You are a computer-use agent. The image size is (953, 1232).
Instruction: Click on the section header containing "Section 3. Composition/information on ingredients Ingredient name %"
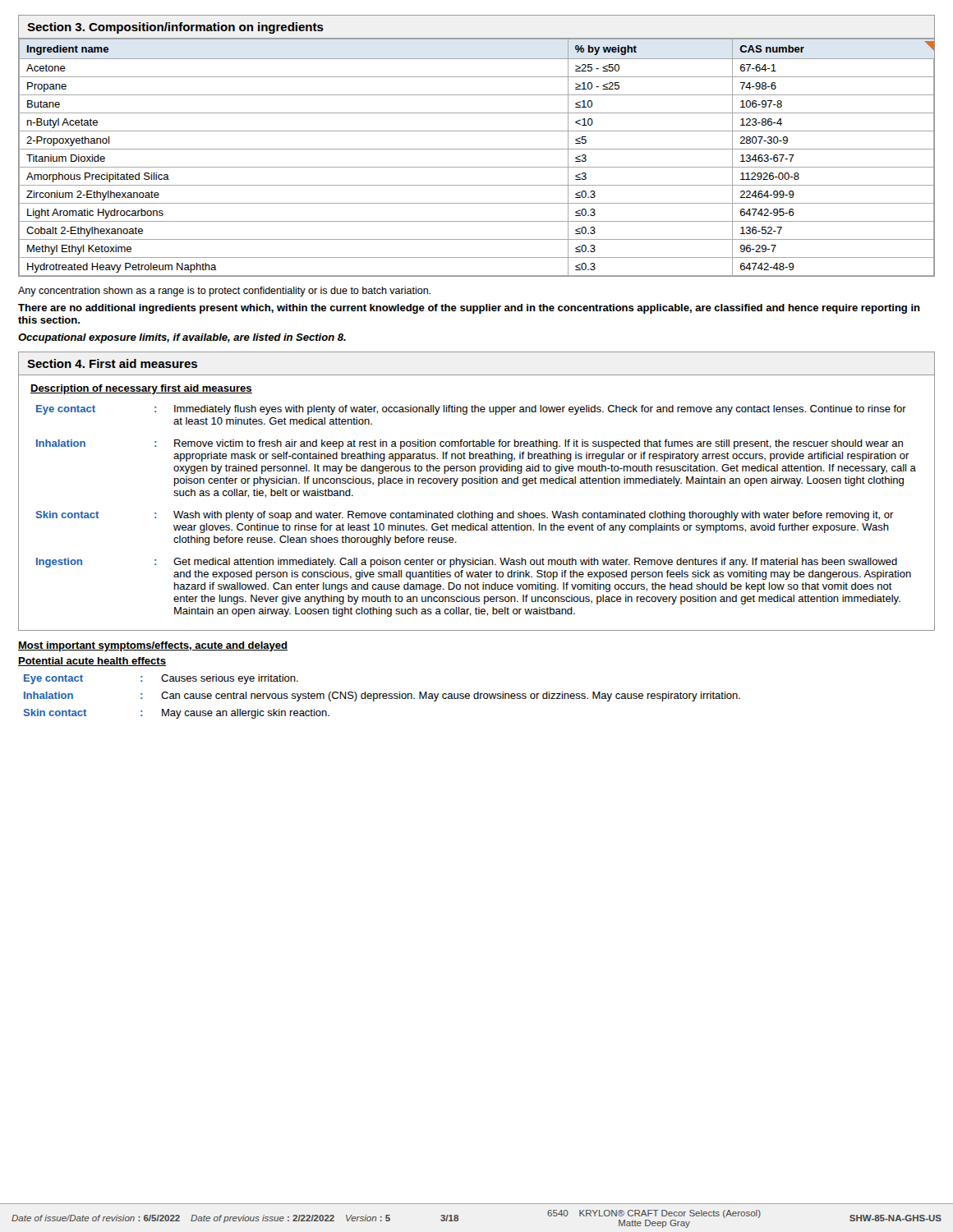(476, 146)
